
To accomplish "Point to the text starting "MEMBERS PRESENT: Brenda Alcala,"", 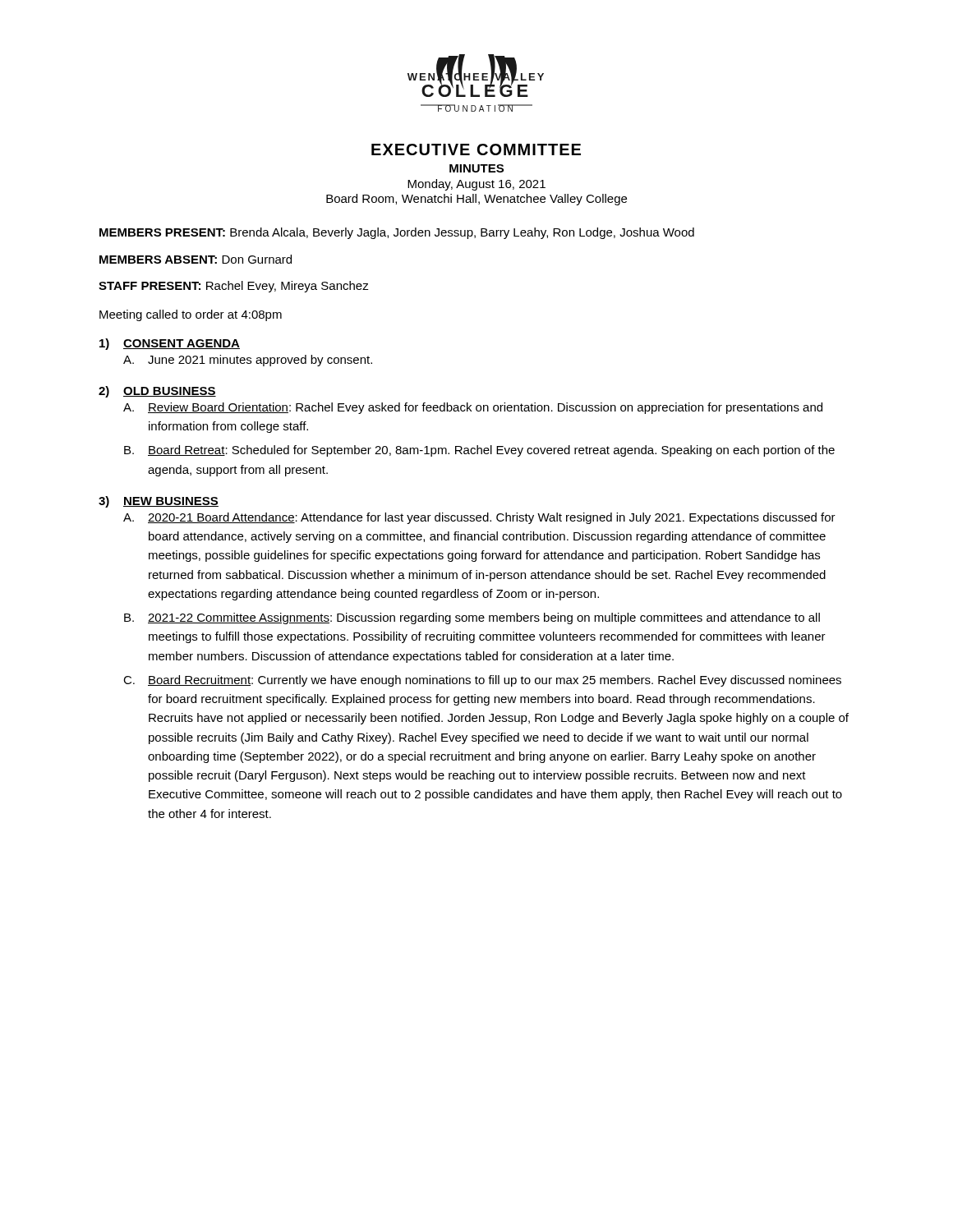I will [397, 232].
